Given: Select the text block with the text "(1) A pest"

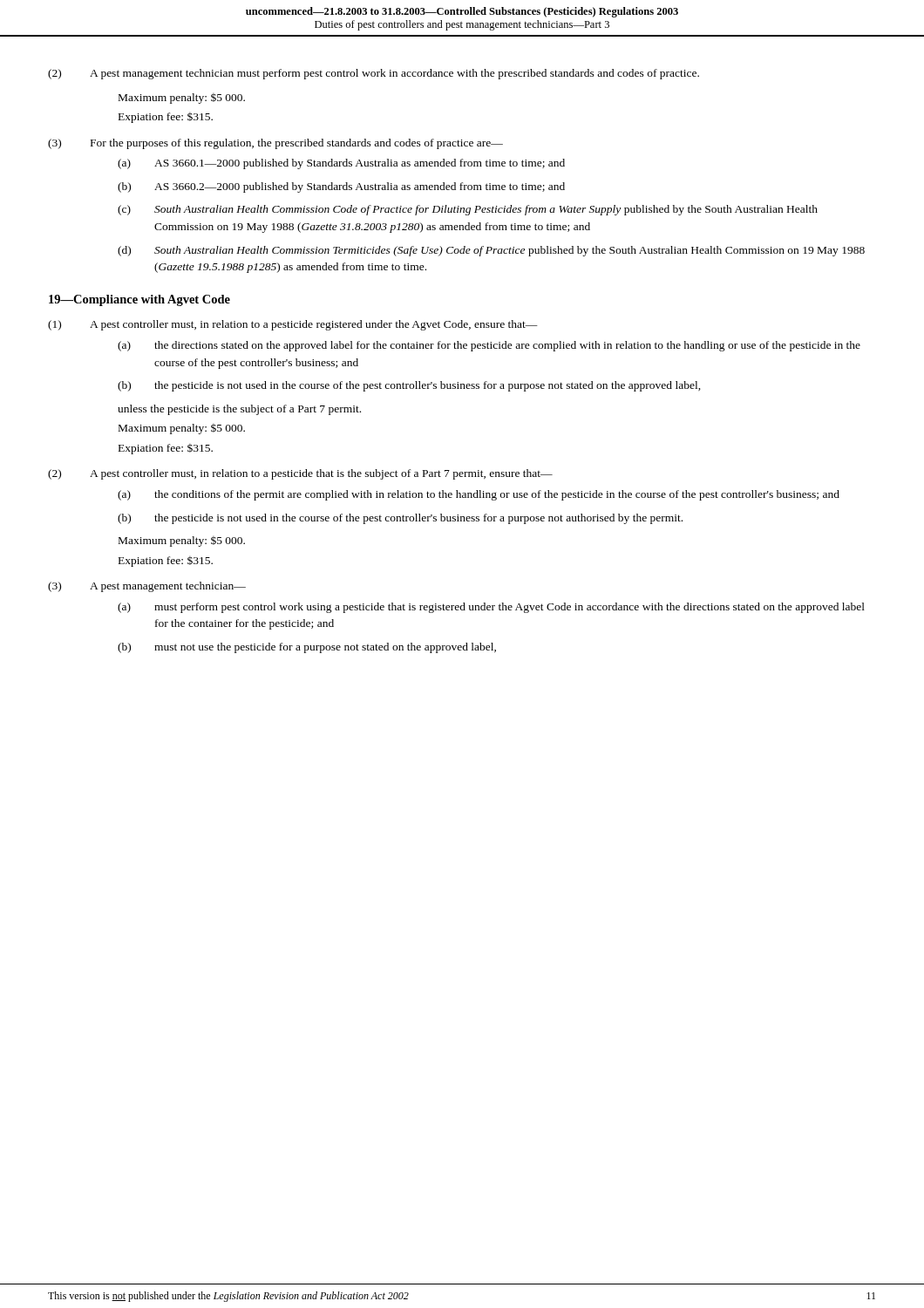Looking at the screenshot, I should coord(462,325).
